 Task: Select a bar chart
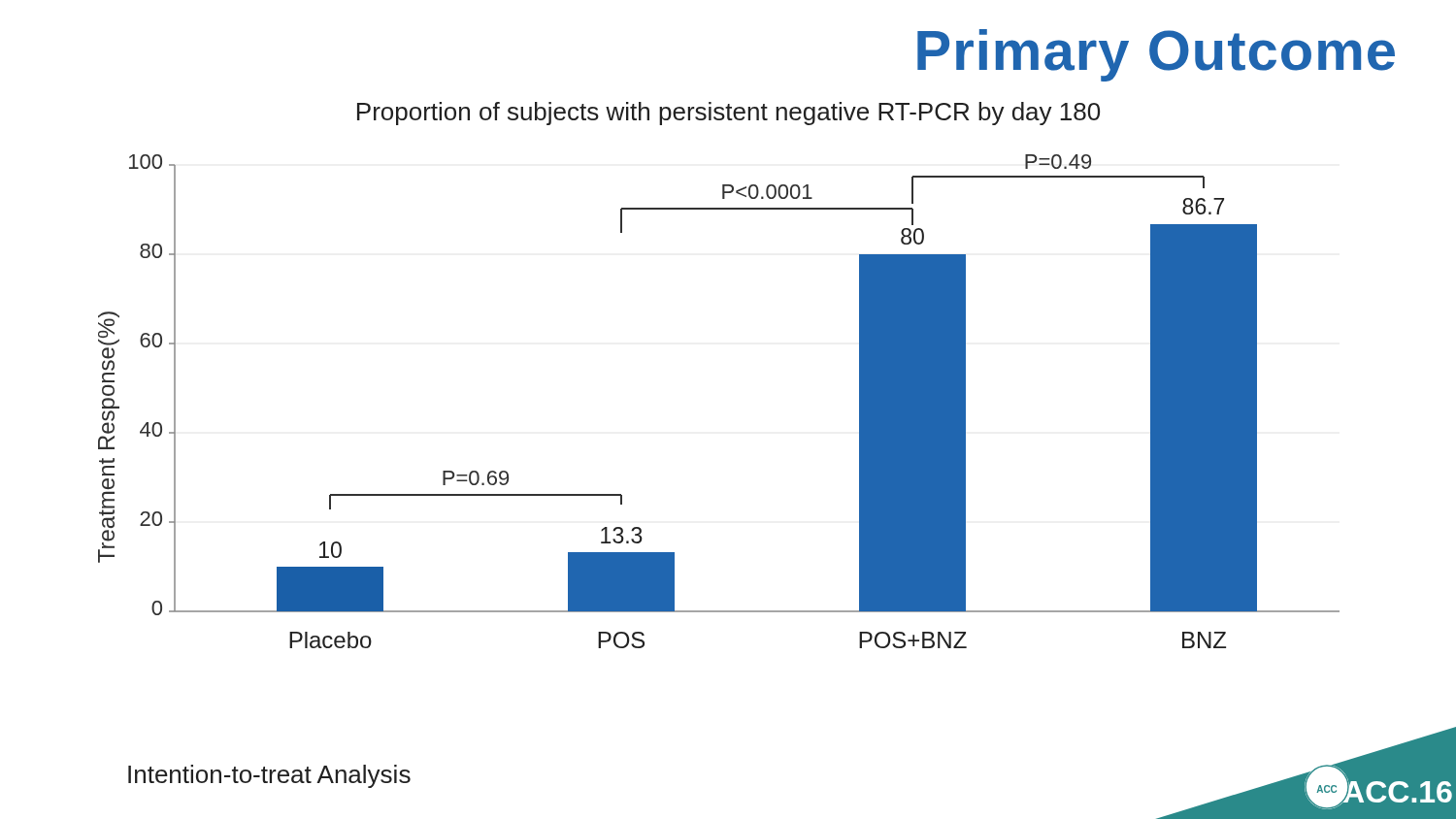pos(728,432)
